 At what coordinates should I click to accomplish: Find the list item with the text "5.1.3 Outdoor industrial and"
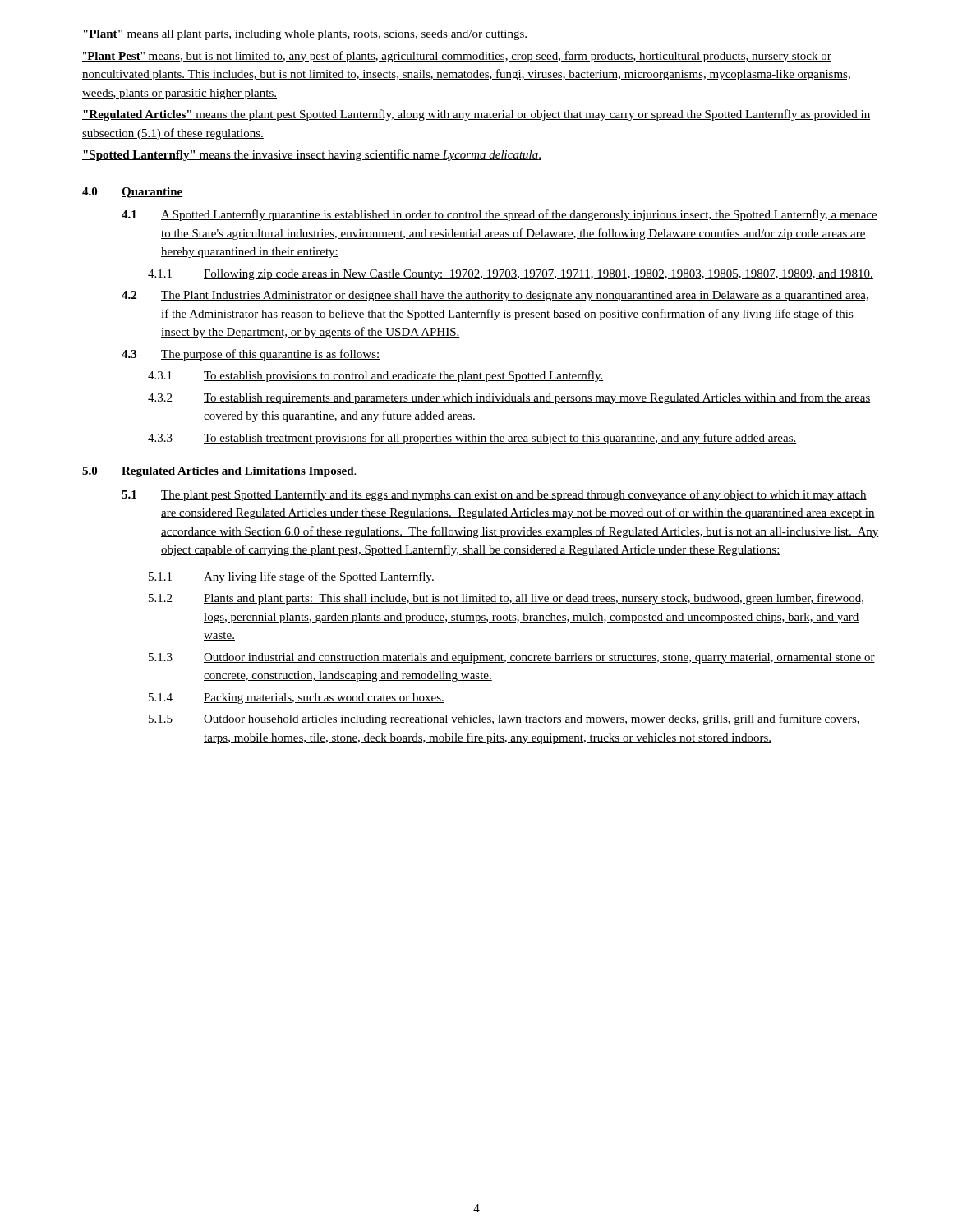coord(513,666)
